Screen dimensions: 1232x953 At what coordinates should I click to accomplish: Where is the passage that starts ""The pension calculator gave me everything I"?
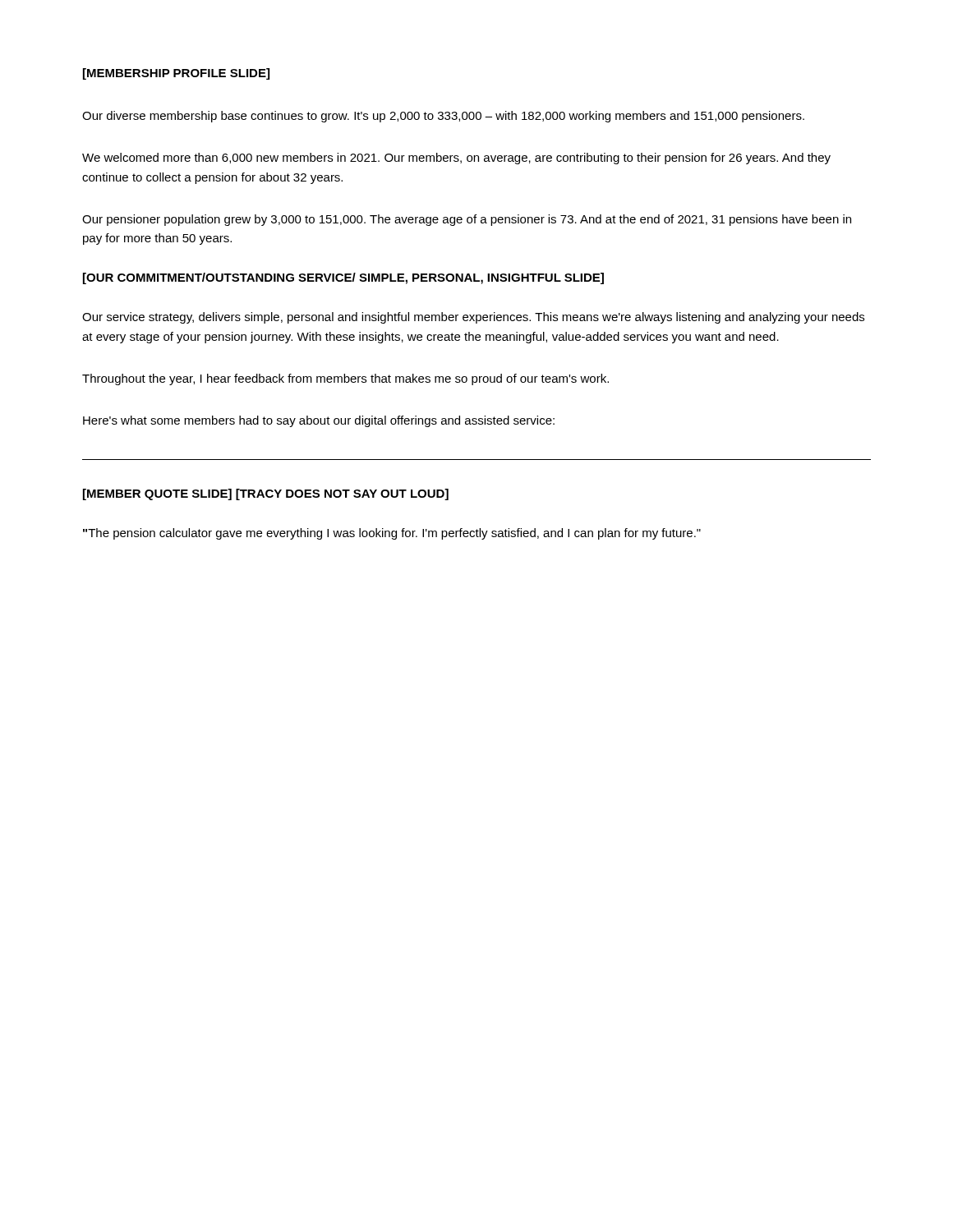pos(392,533)
